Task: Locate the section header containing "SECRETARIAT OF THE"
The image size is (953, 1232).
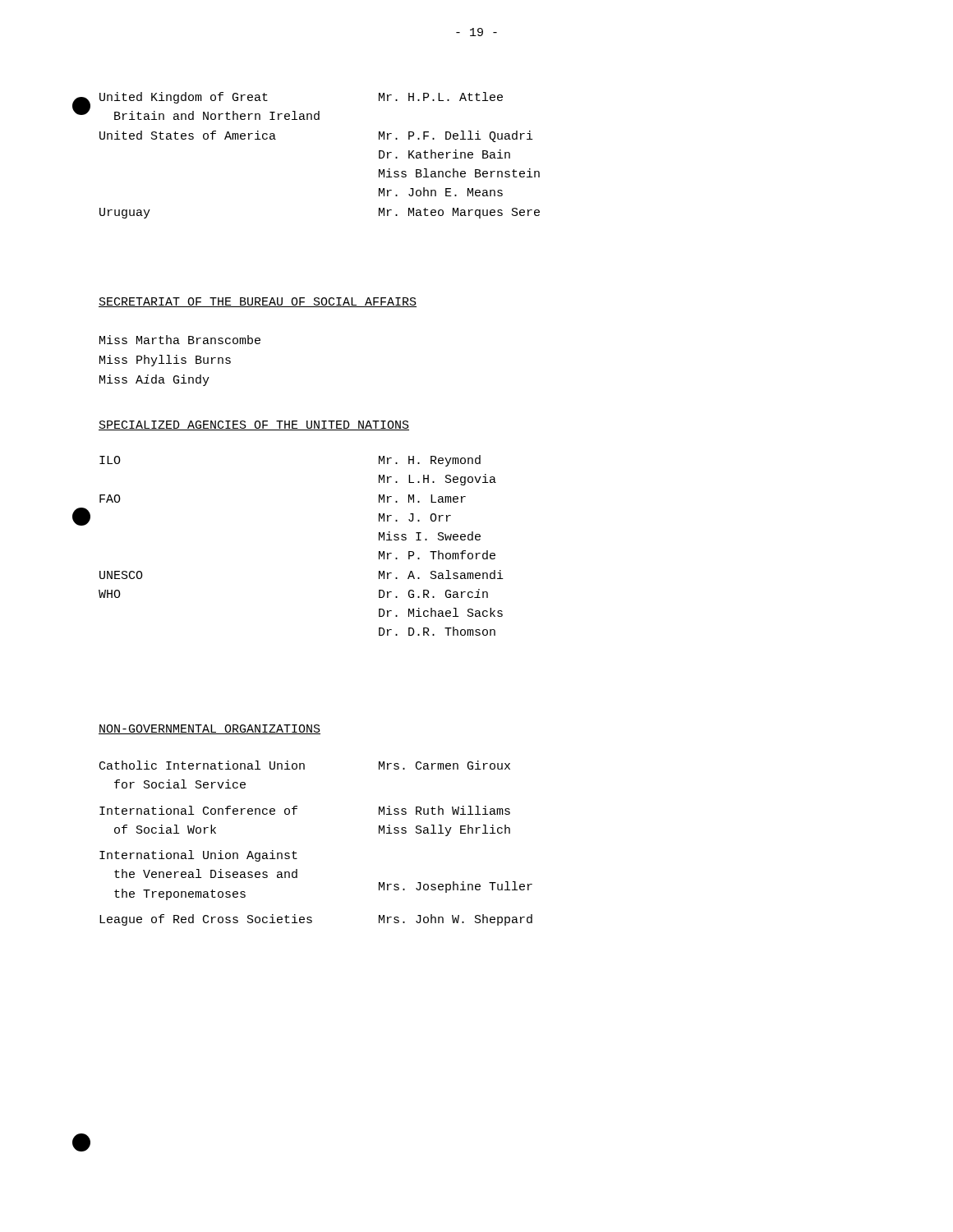Action: click(258, 303)
